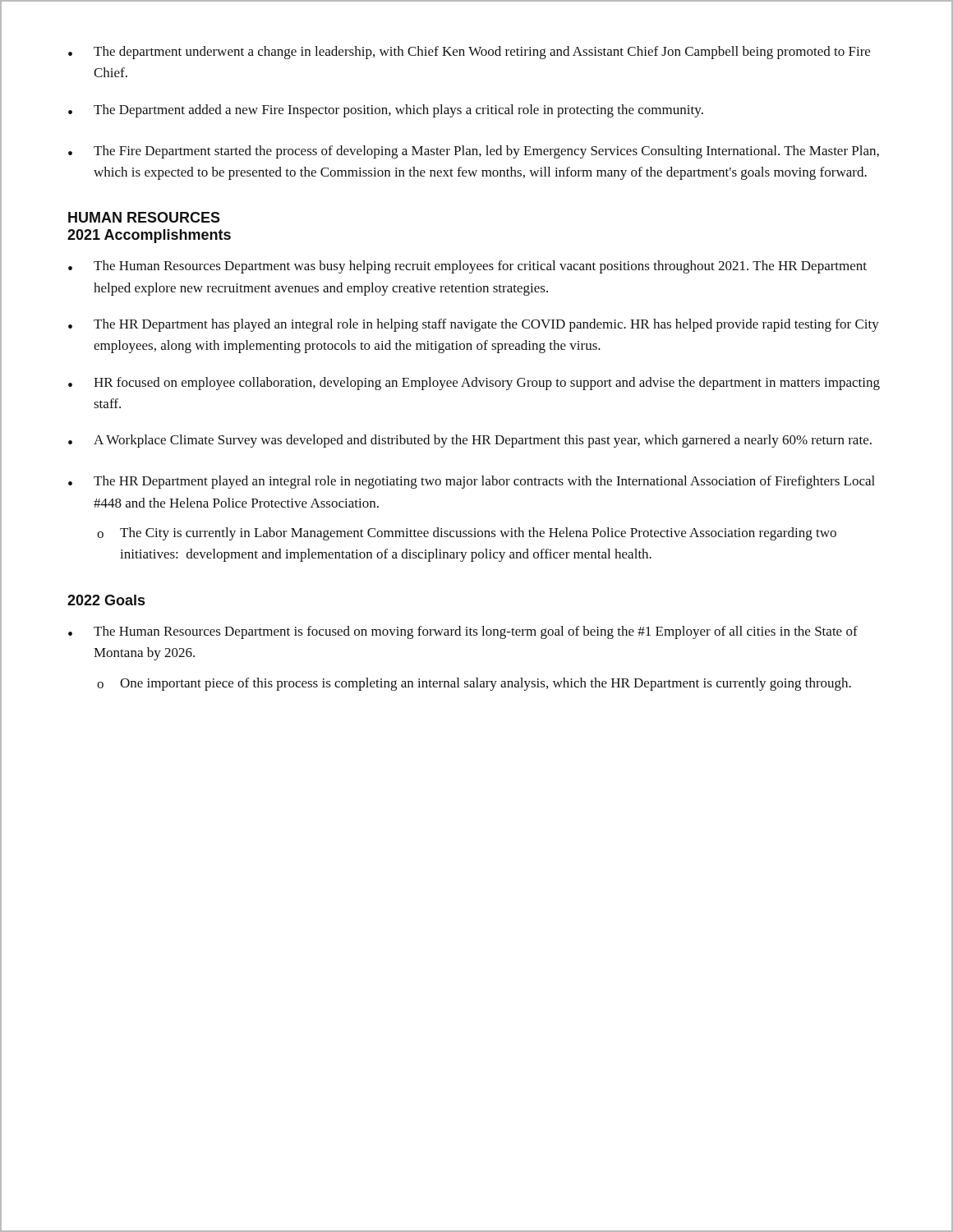Find the block starting "• The HR Department played an integral role"
Viewport: 953px width, 1232px height.
pos(476,518)
